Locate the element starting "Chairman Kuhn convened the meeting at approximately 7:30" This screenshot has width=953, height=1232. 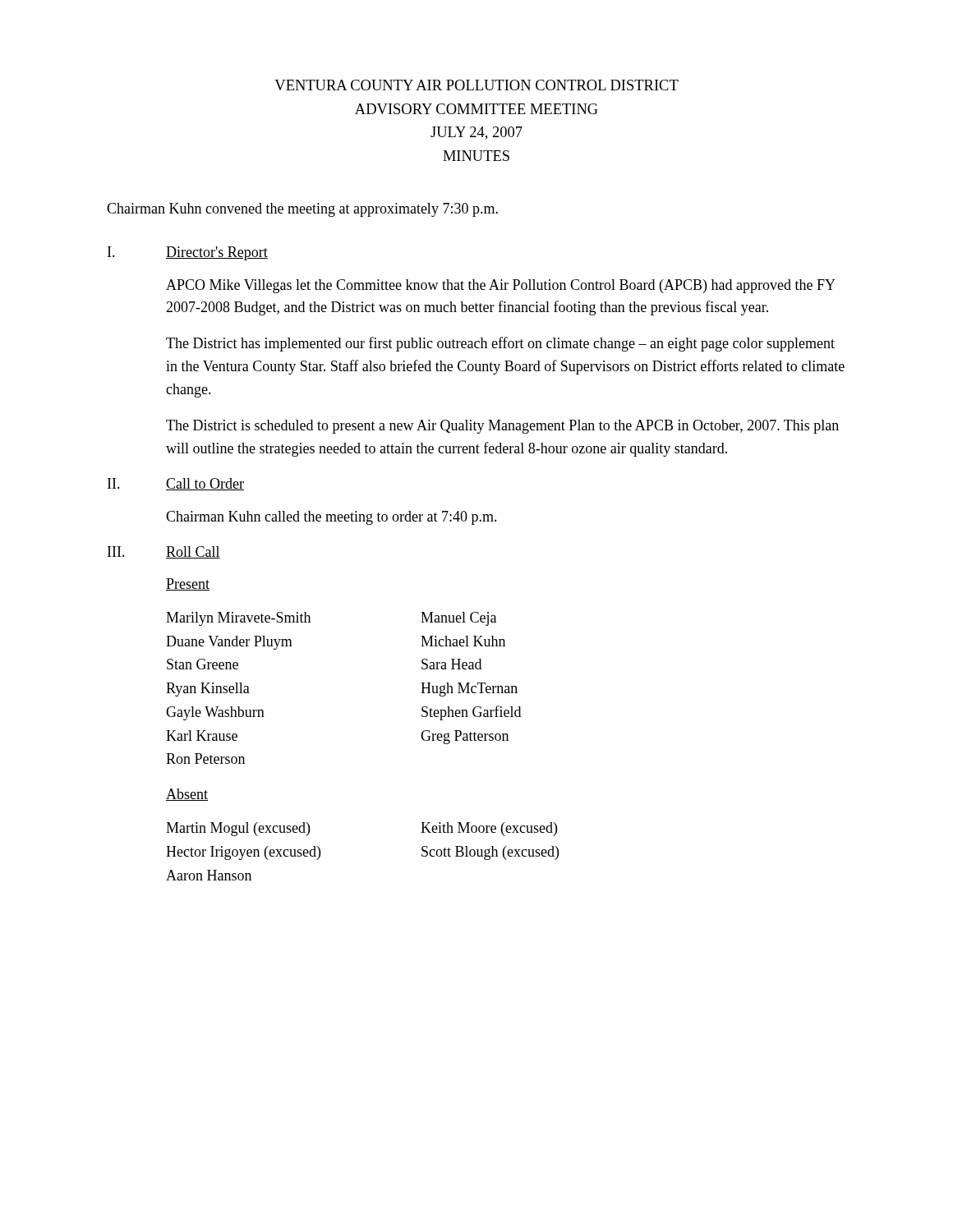point(303,208)
